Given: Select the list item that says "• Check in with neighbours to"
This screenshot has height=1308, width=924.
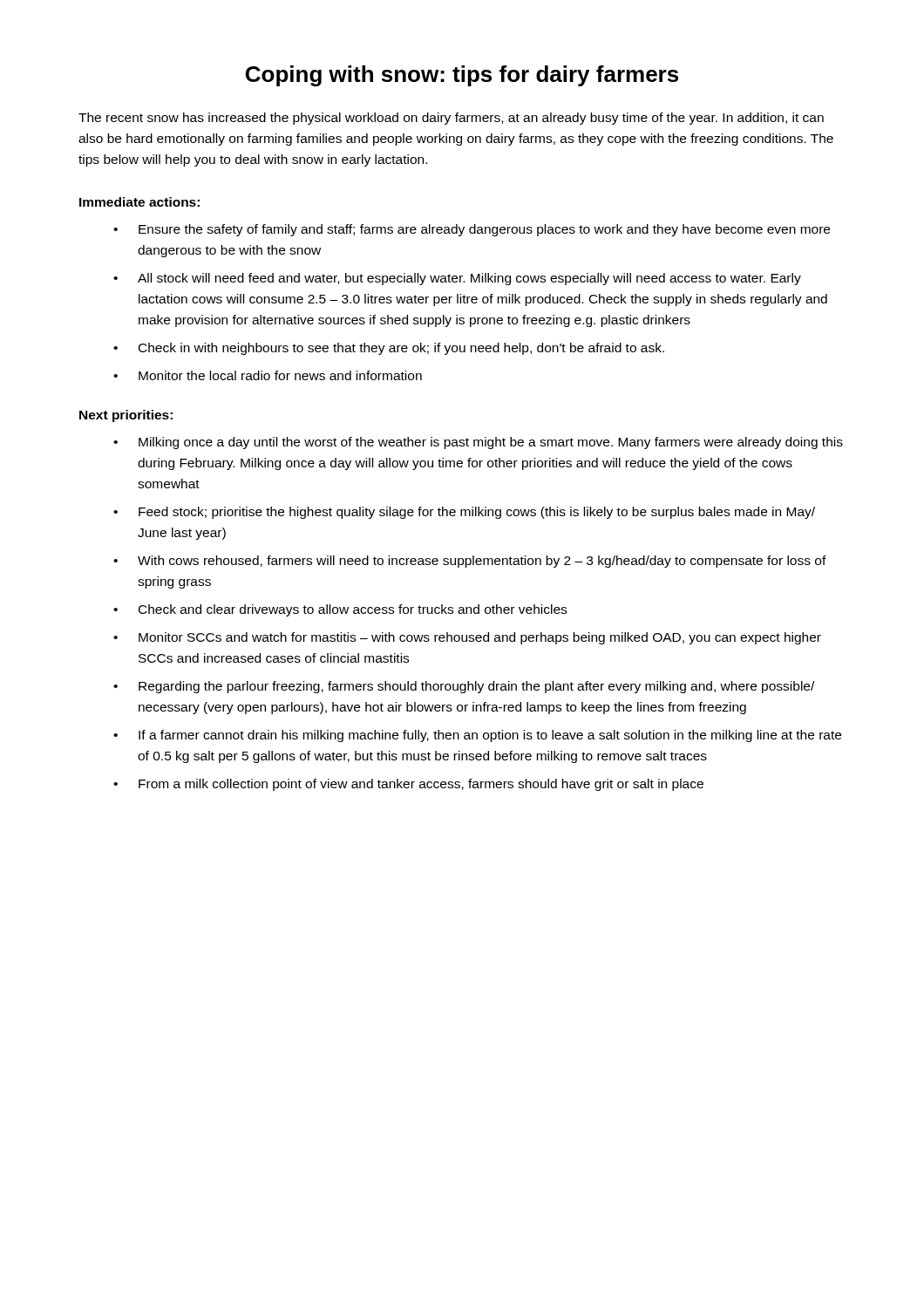Looking at the screenshot, I should point(479,348).
